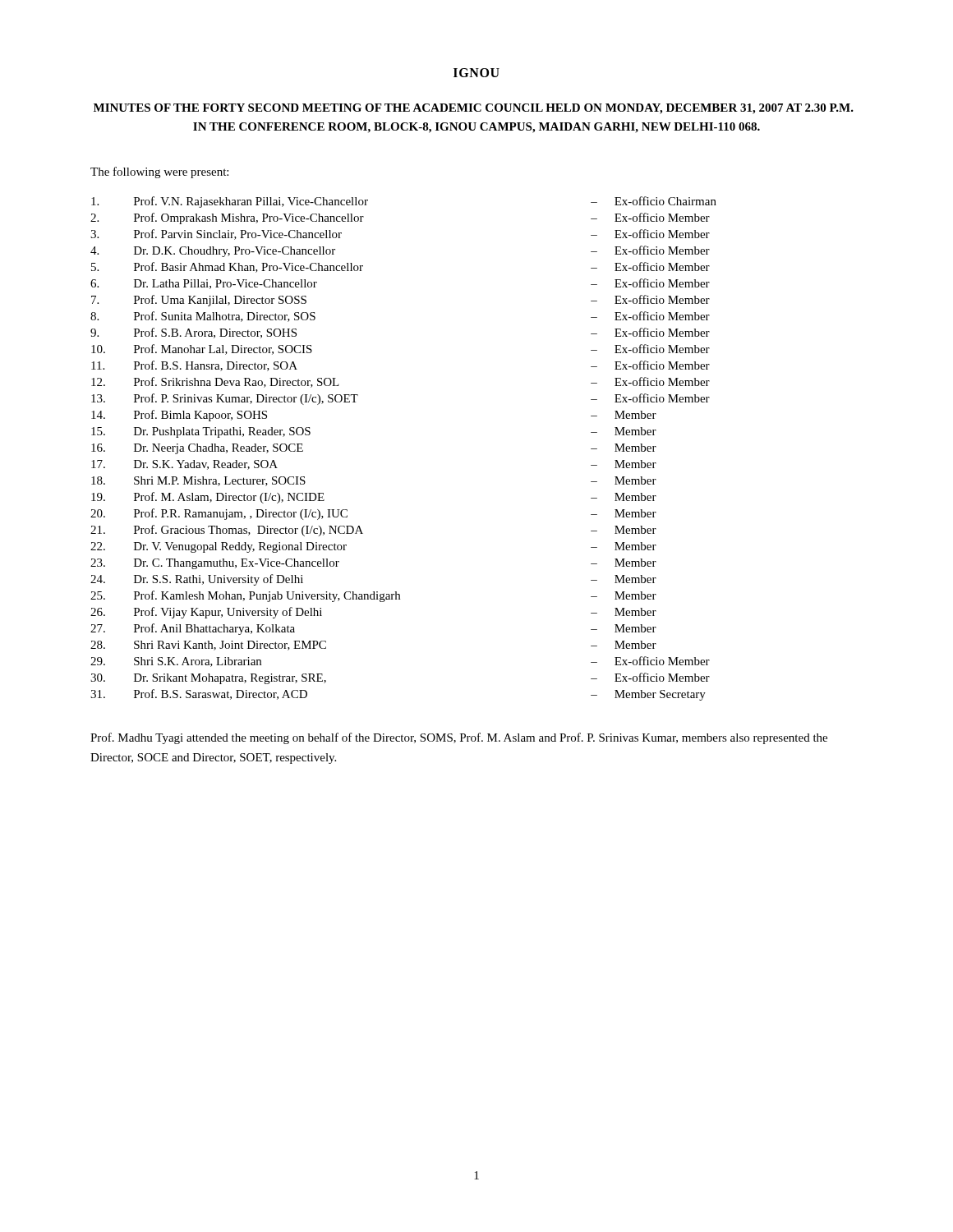953x1232 pixels.
Task: Locate a table
Action: pos(476,448)
